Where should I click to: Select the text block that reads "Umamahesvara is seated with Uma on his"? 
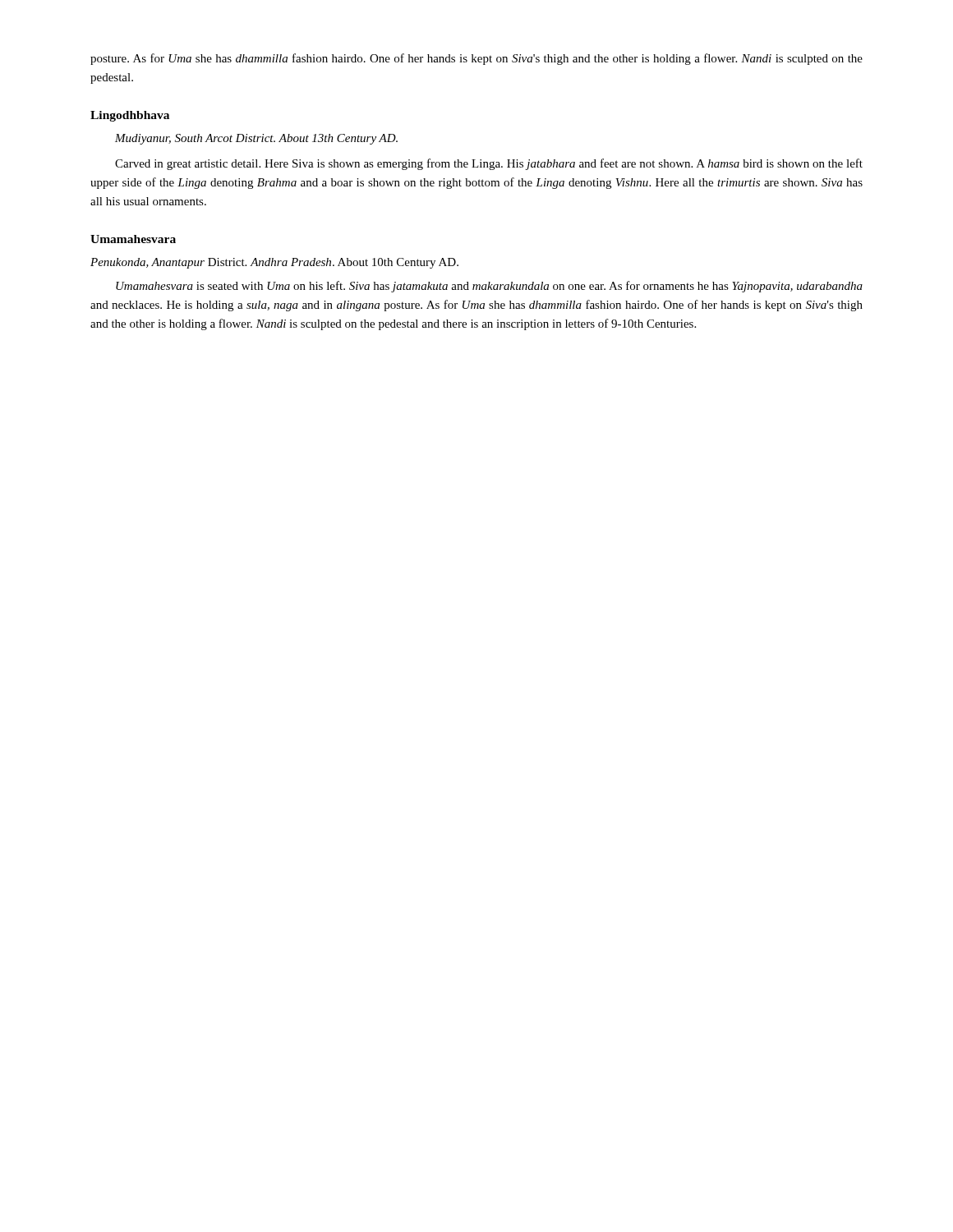[476, 305]
